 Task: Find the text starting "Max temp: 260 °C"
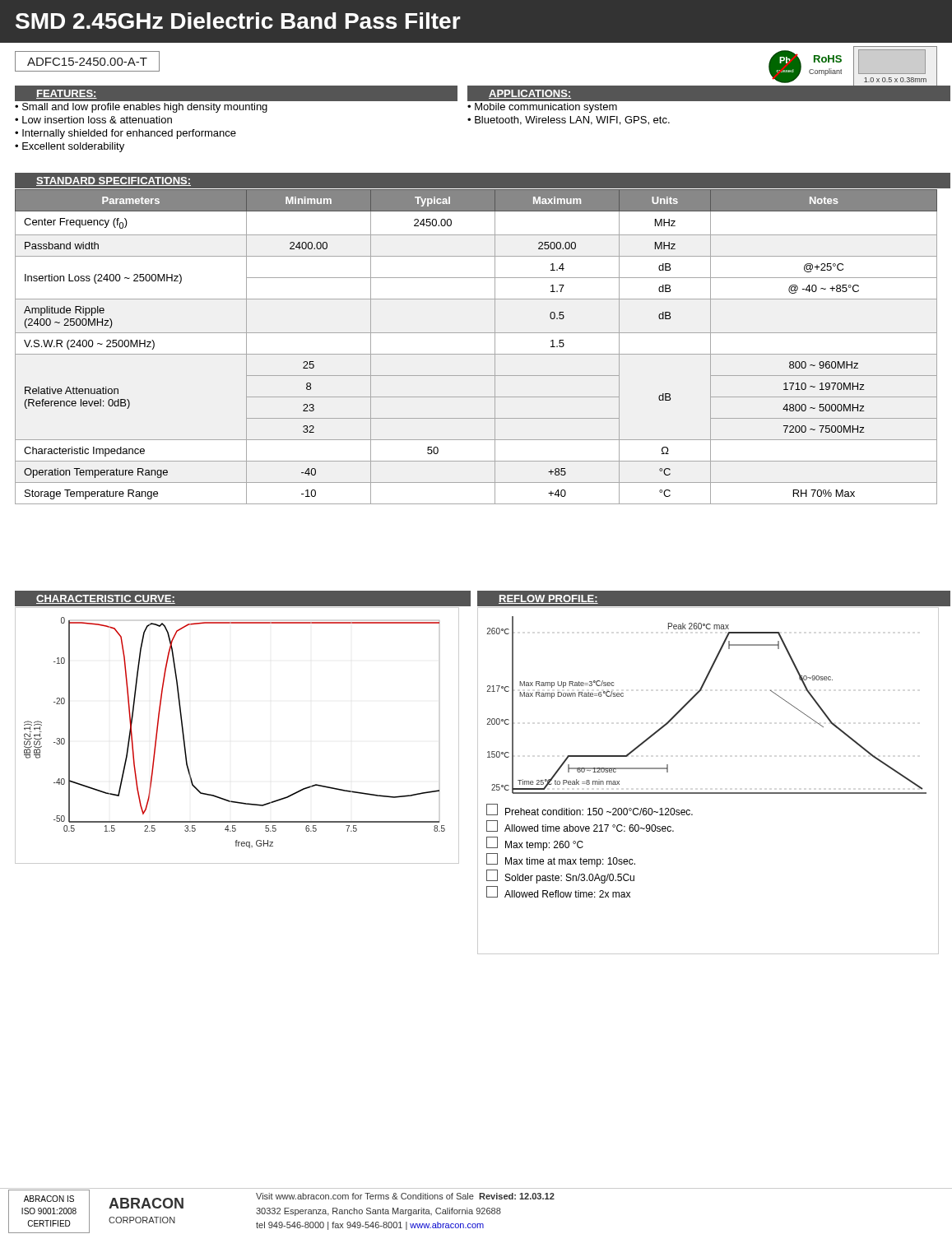(535, 844)
